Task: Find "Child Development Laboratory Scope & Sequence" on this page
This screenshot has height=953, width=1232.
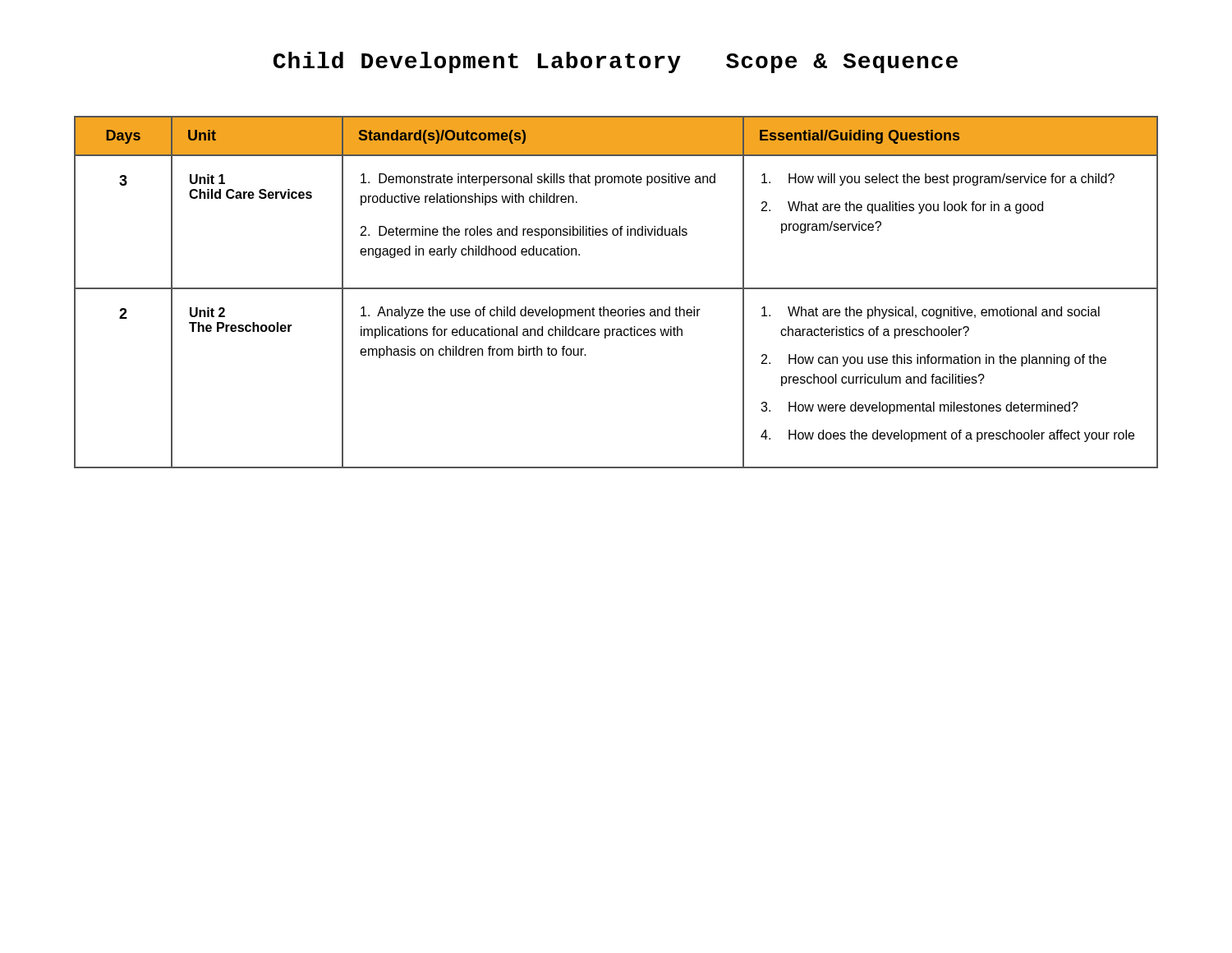Action: point(616,62)
